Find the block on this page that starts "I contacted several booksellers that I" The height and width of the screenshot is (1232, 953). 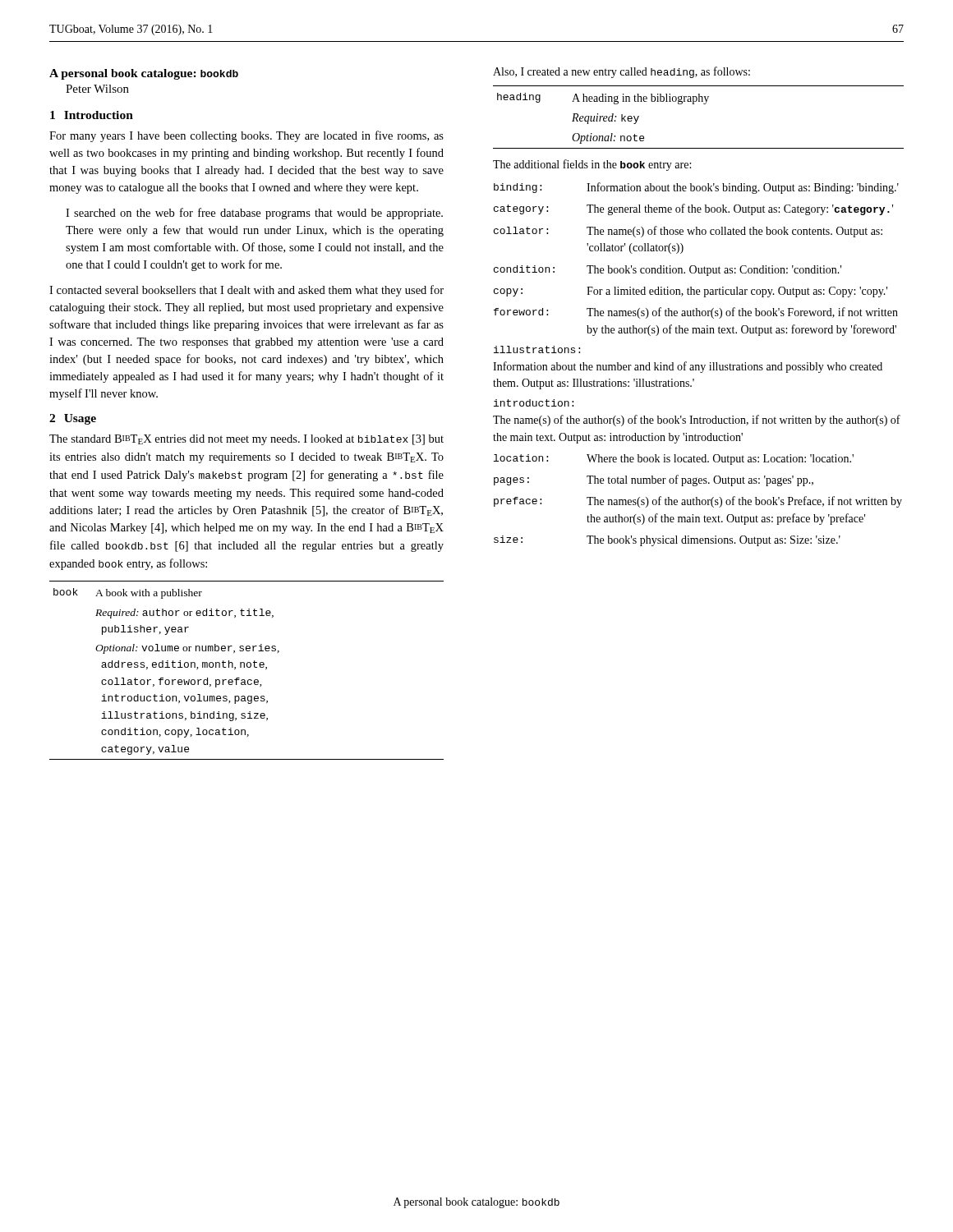point(246,342)
